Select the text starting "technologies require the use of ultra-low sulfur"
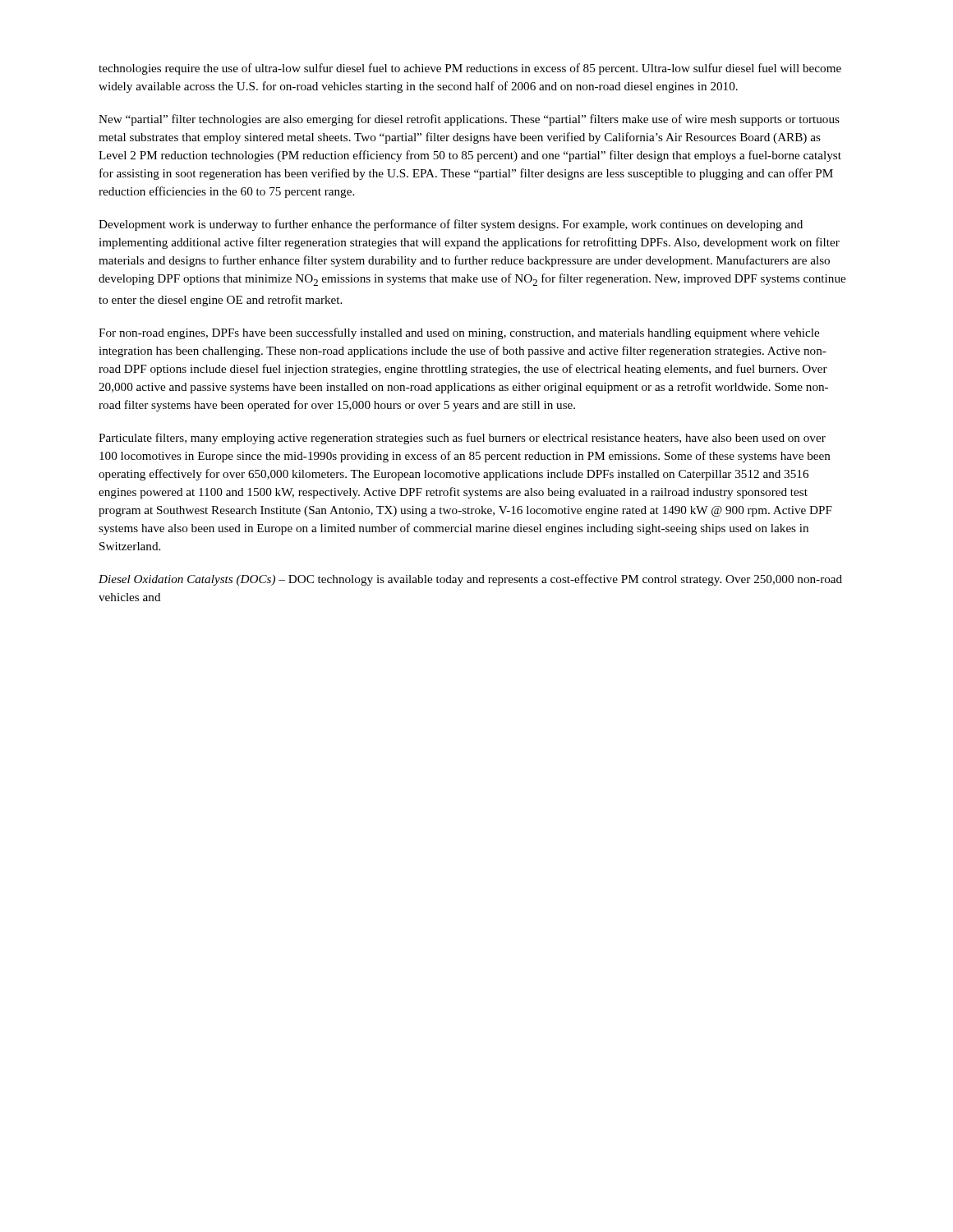Screen dimensions: 1232x953 [472, 77]
